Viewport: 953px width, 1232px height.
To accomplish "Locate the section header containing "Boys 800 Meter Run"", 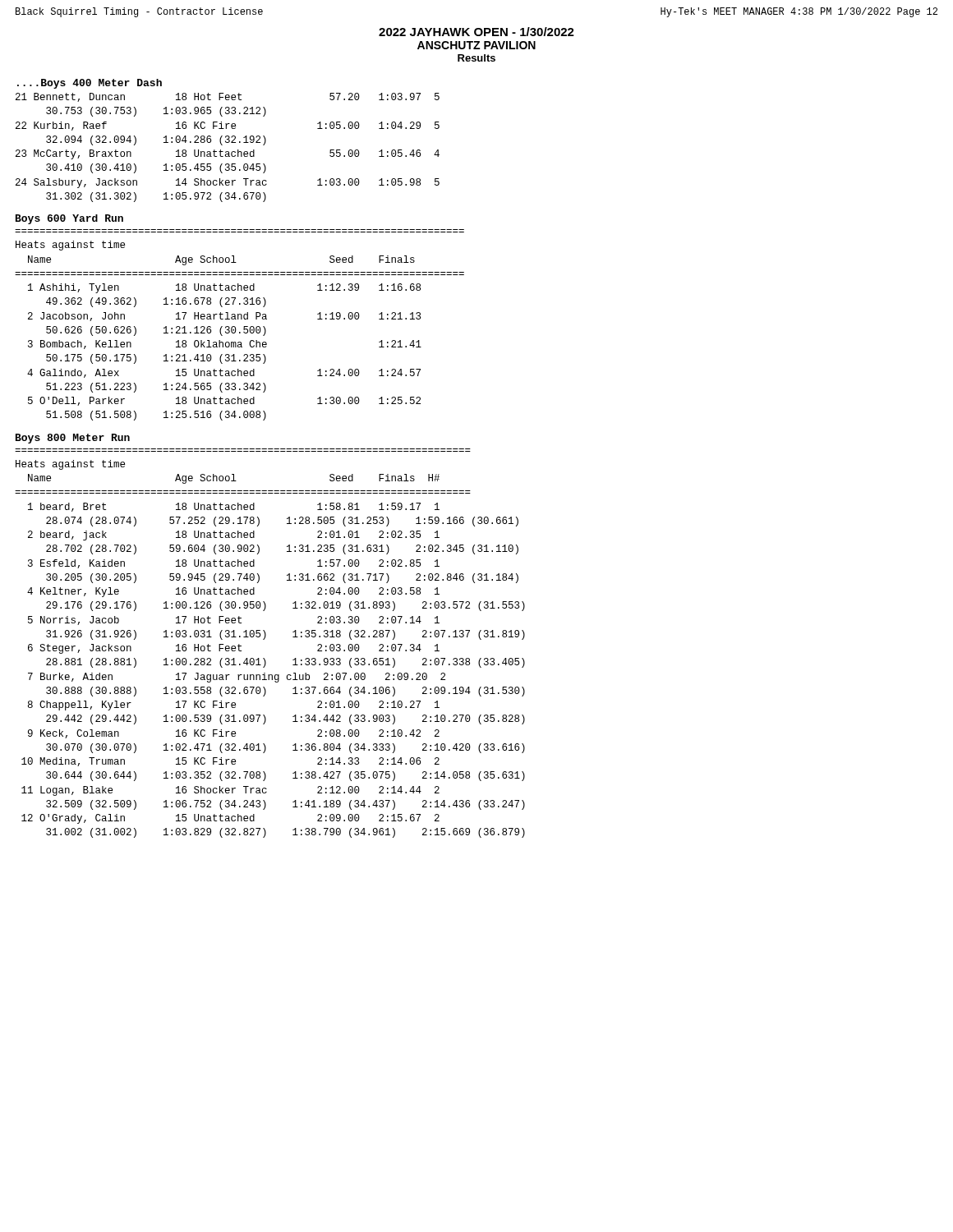I will (x=72, y=438).
